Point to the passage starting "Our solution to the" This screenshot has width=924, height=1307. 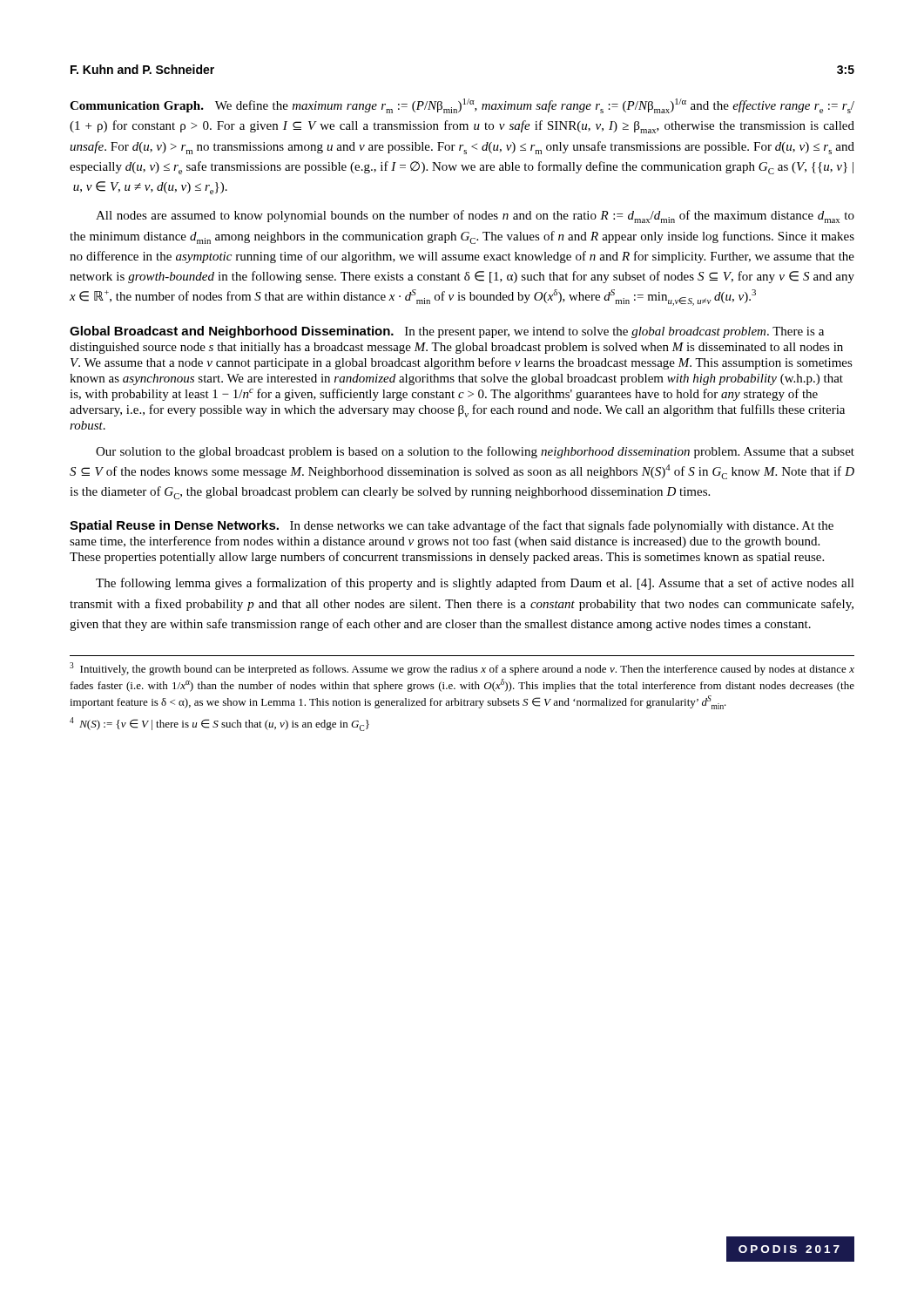click(462, 472)
